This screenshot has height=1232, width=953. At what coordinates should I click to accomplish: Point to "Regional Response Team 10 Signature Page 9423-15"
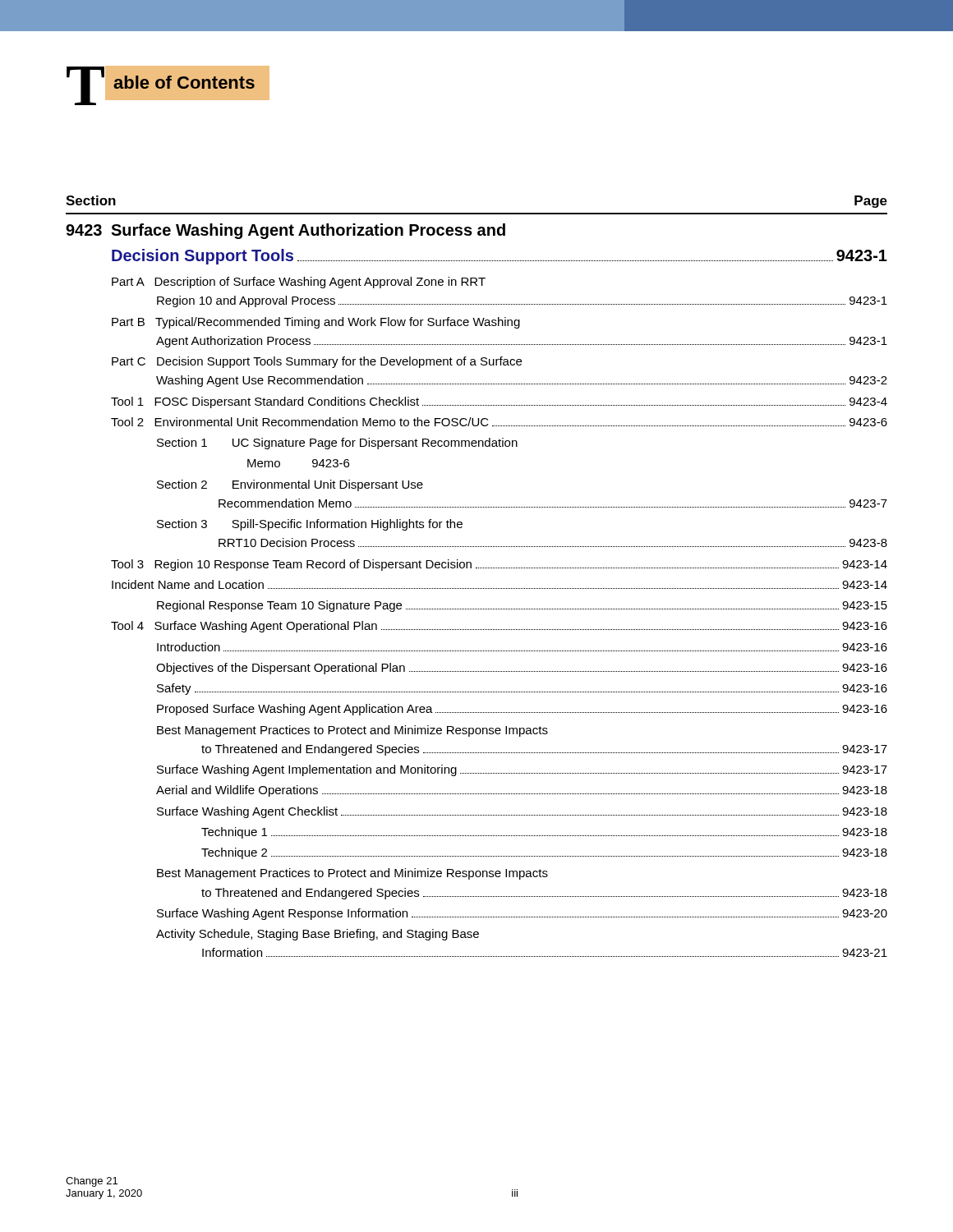pyautogui.click(x=476, y=605)
